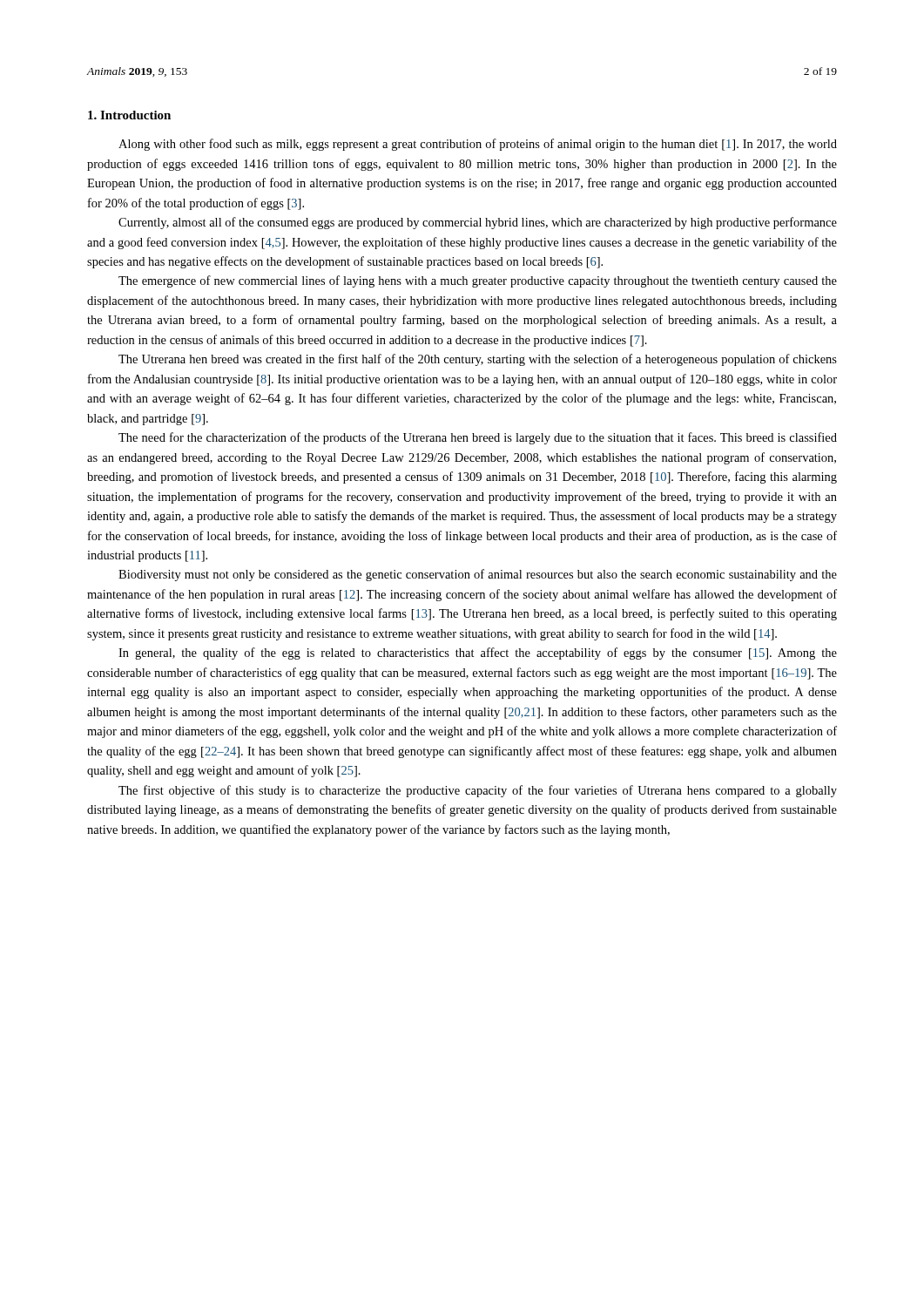This screenshot has height=1307, width=924.
Task: Find the text starting "In general, the quality of the"
Action: click(x=462, y=712)
